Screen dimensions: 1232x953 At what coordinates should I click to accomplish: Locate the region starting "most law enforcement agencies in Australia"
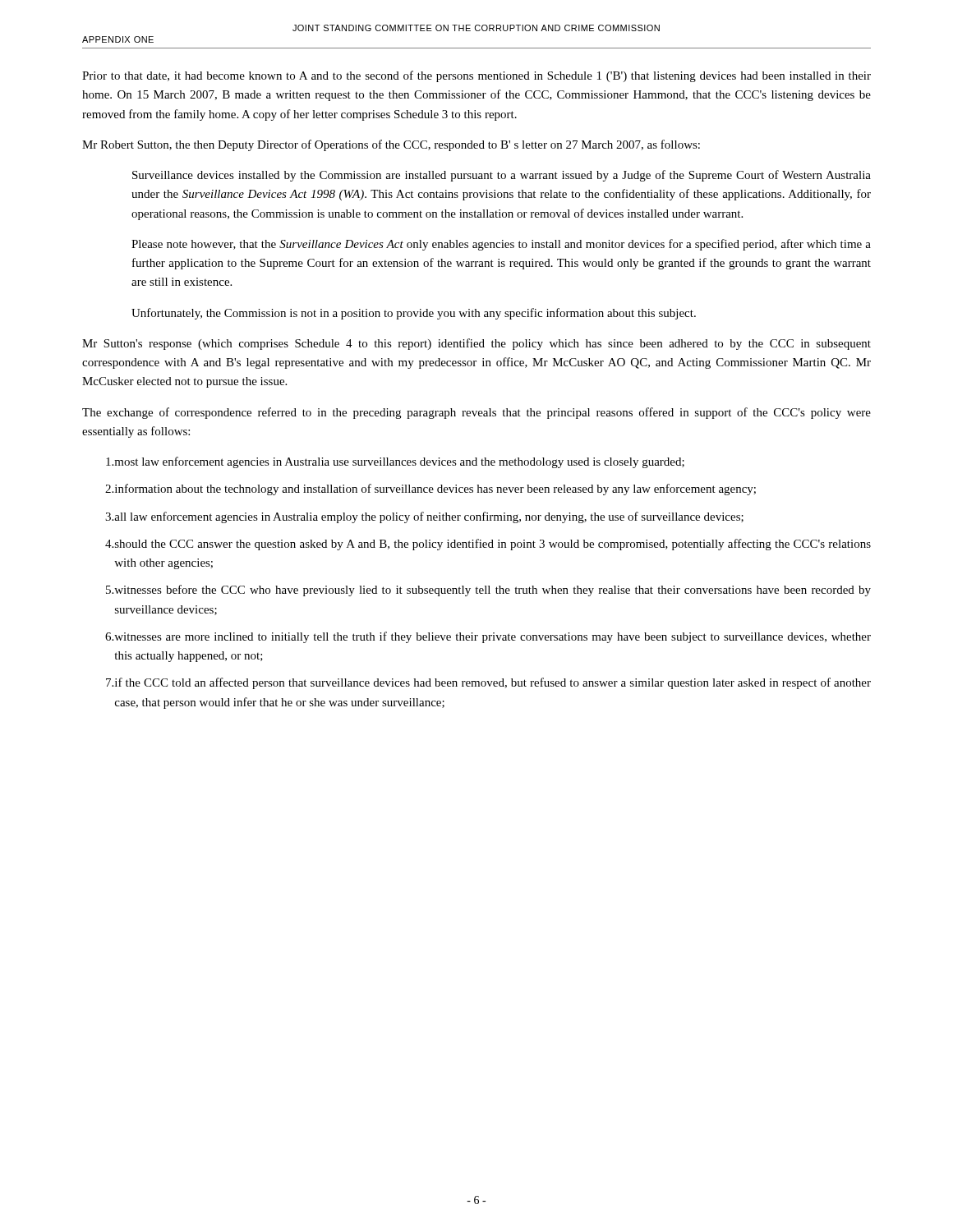point(476,462)
